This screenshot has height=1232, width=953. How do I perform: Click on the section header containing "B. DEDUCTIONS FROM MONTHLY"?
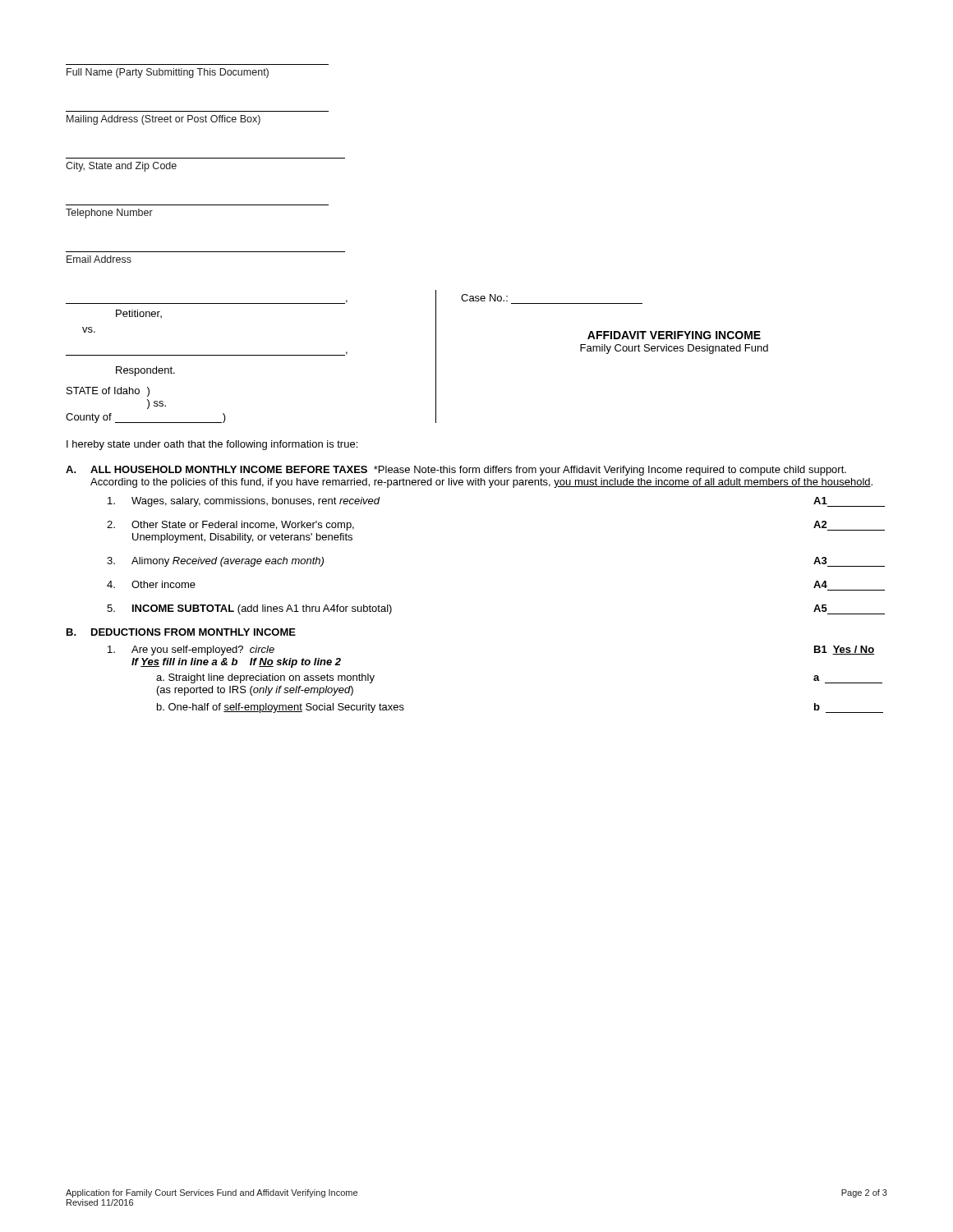[x=181, y=632]
